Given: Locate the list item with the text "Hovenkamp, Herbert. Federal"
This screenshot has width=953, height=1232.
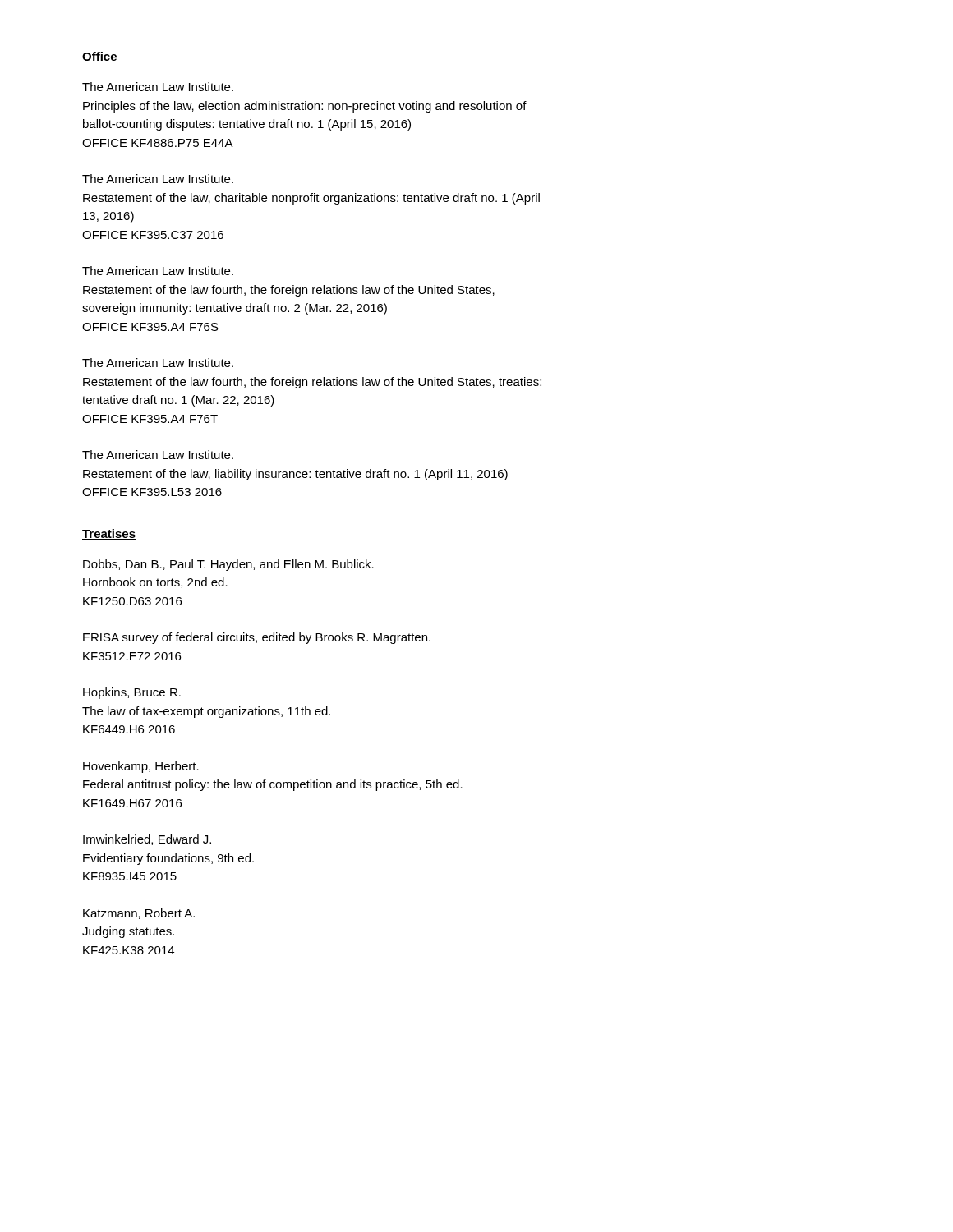Looking at the screenshot, I should [x=141, y=767].
